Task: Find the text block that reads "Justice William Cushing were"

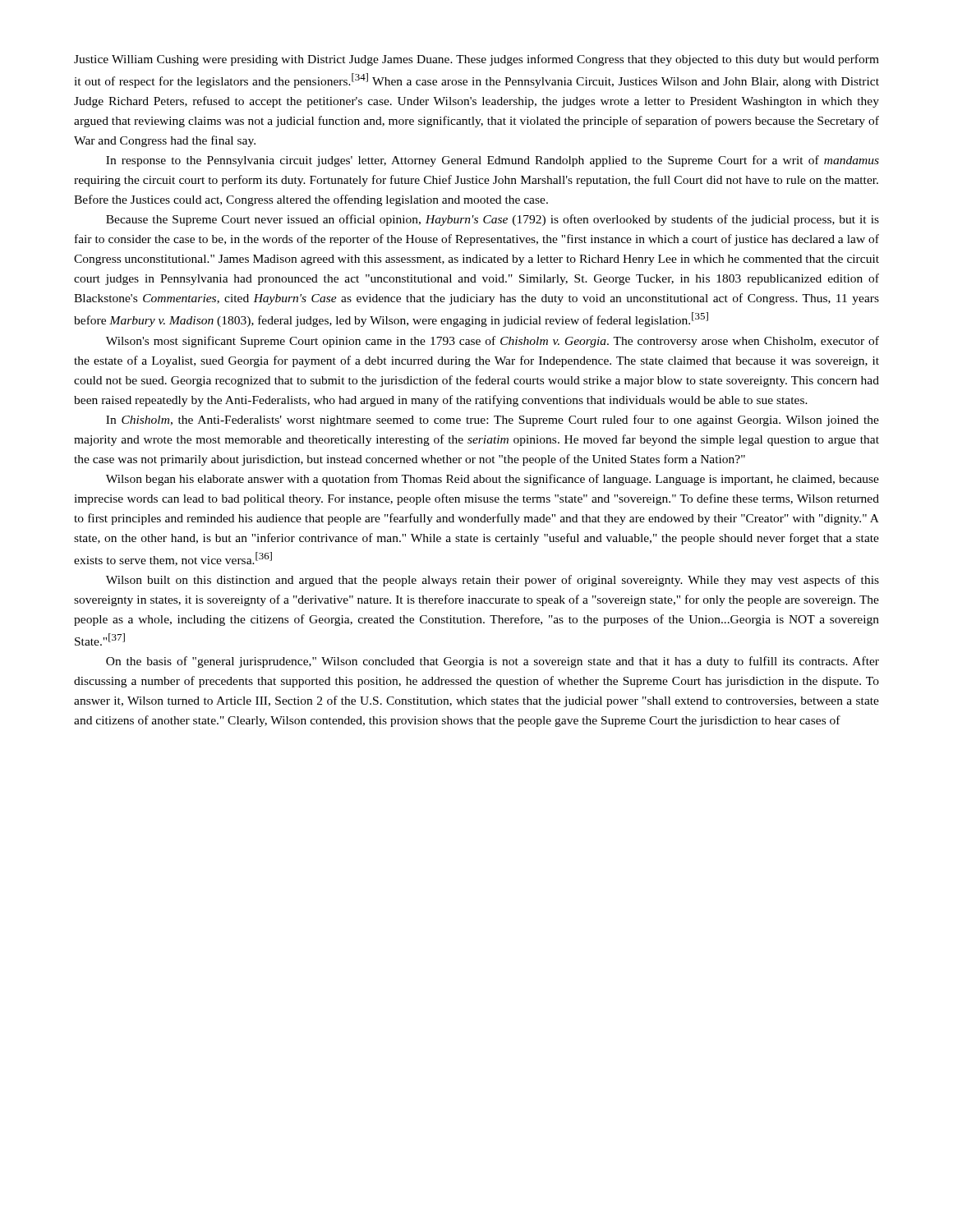Action: (476, 390)
